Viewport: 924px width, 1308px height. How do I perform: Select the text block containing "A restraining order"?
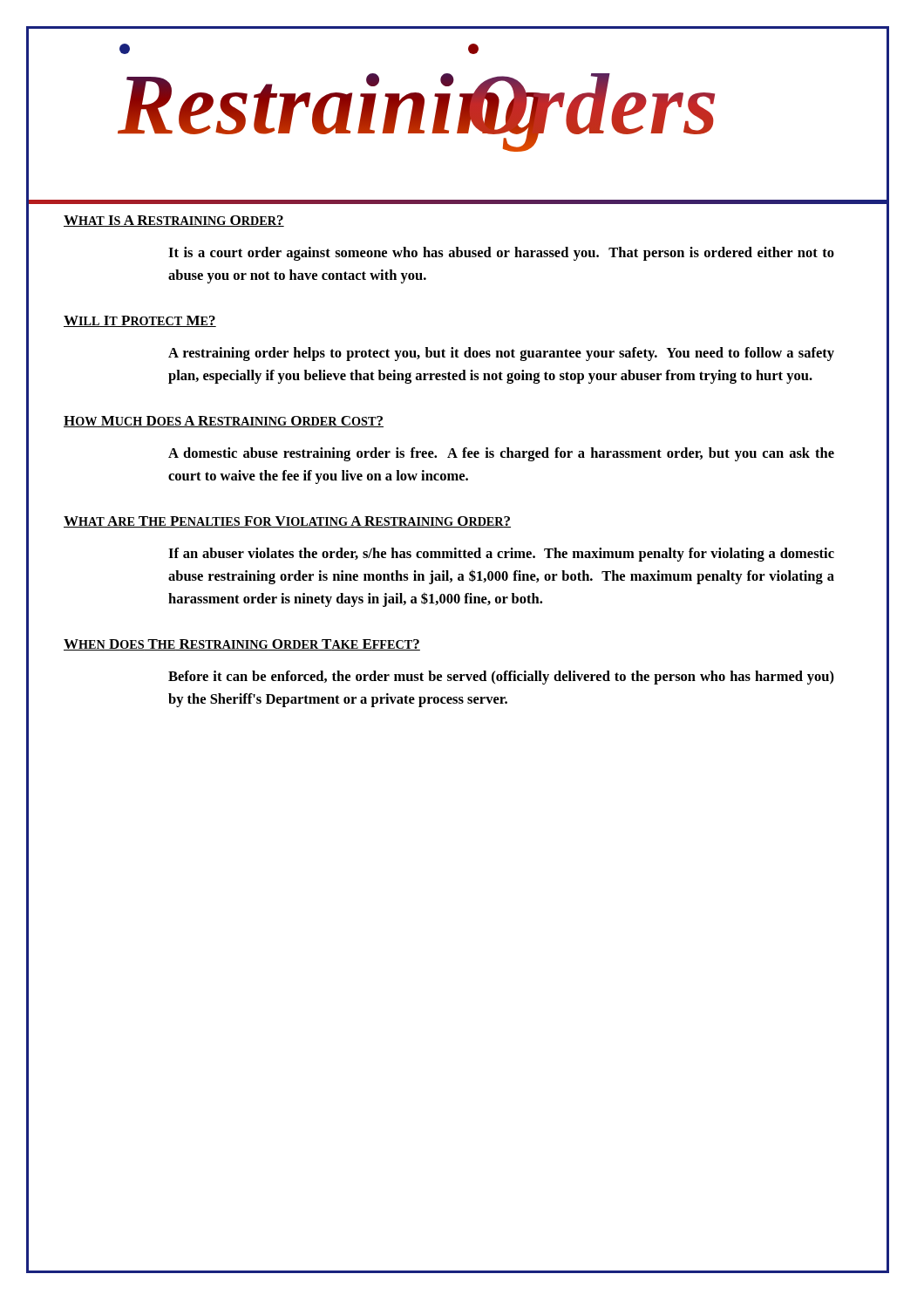501,364
